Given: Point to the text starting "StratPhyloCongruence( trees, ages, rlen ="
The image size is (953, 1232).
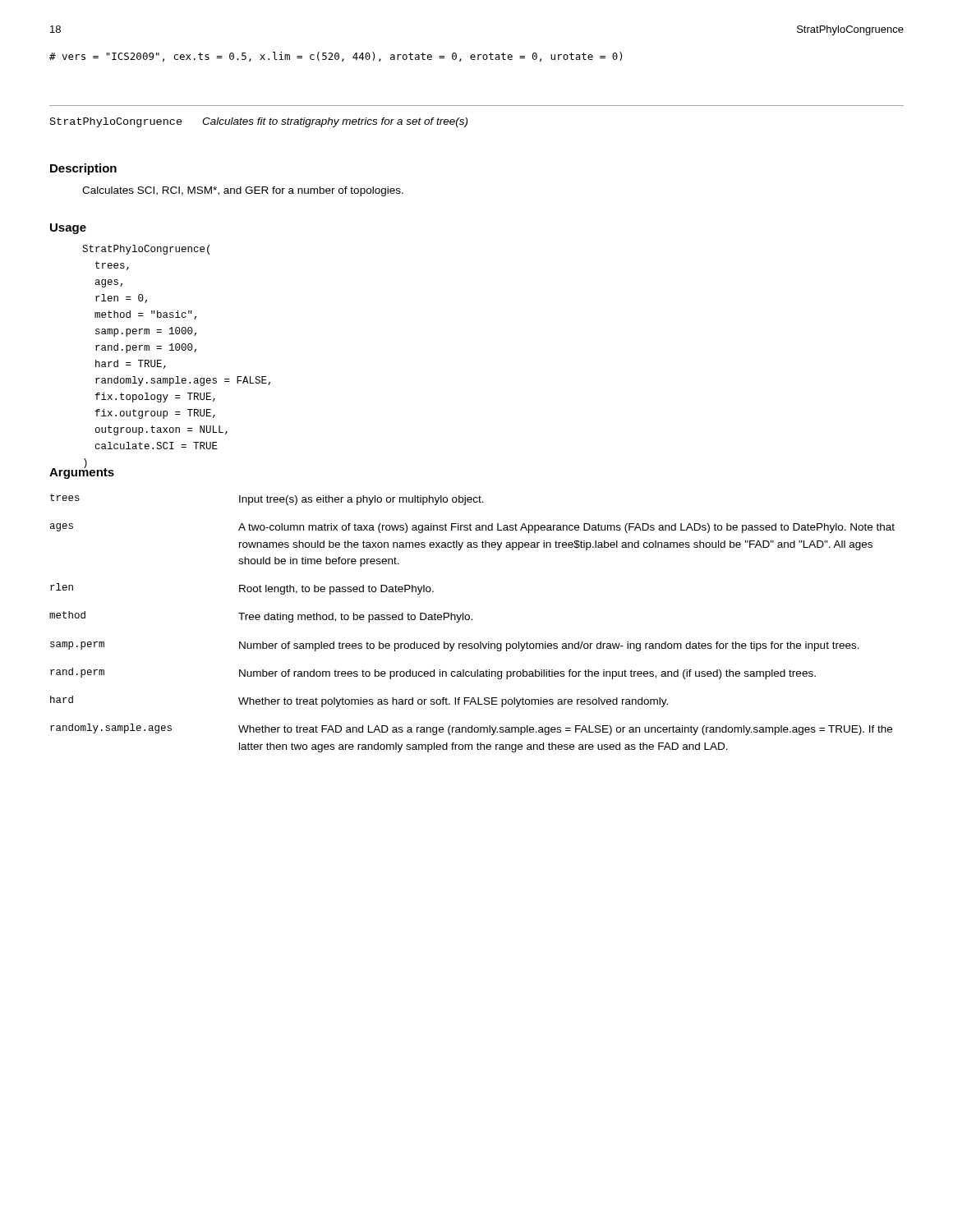Looking at the screenshot, I should 146,250.
